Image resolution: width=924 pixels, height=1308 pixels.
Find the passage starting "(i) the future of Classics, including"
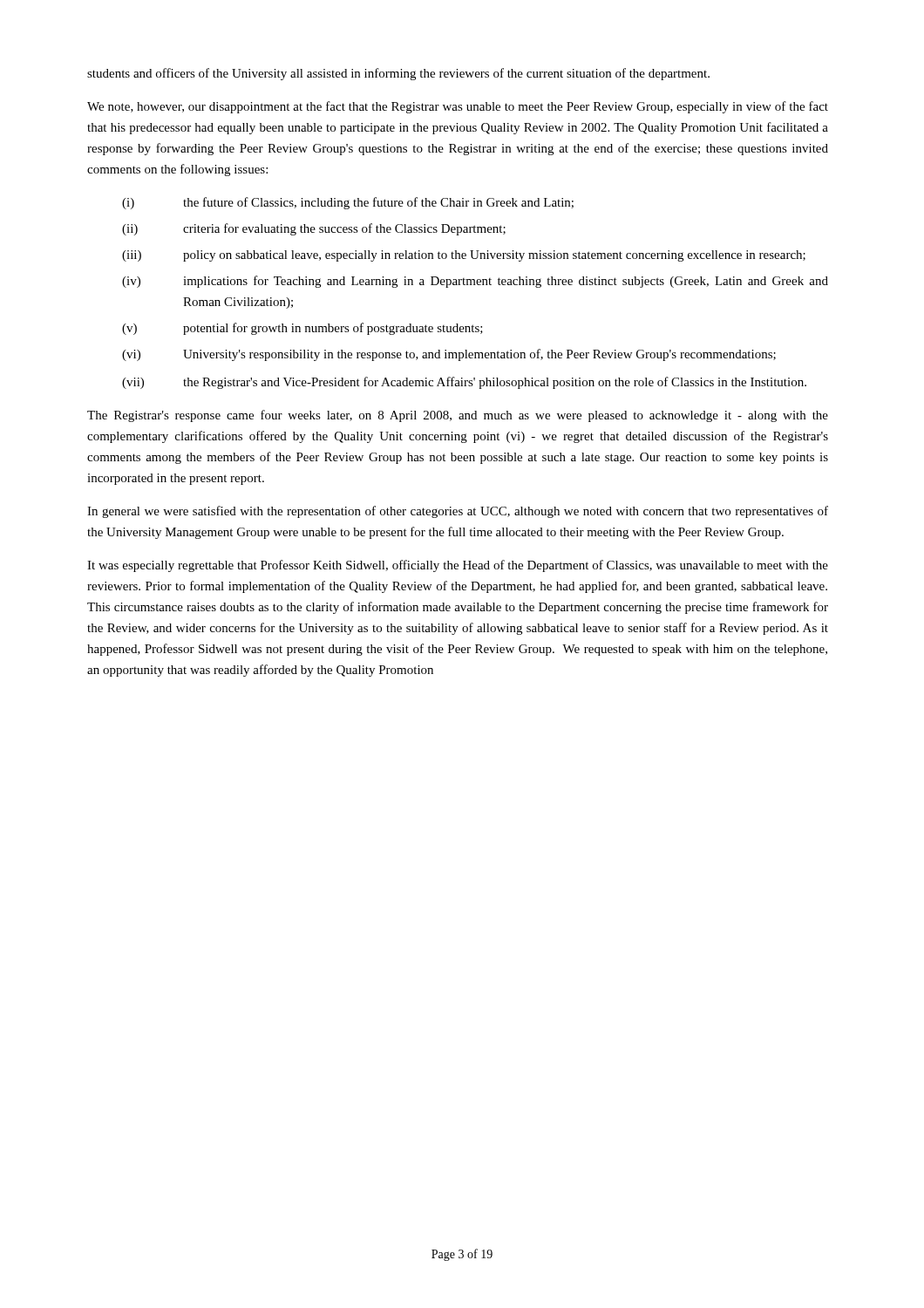click(x=458, y=202)
